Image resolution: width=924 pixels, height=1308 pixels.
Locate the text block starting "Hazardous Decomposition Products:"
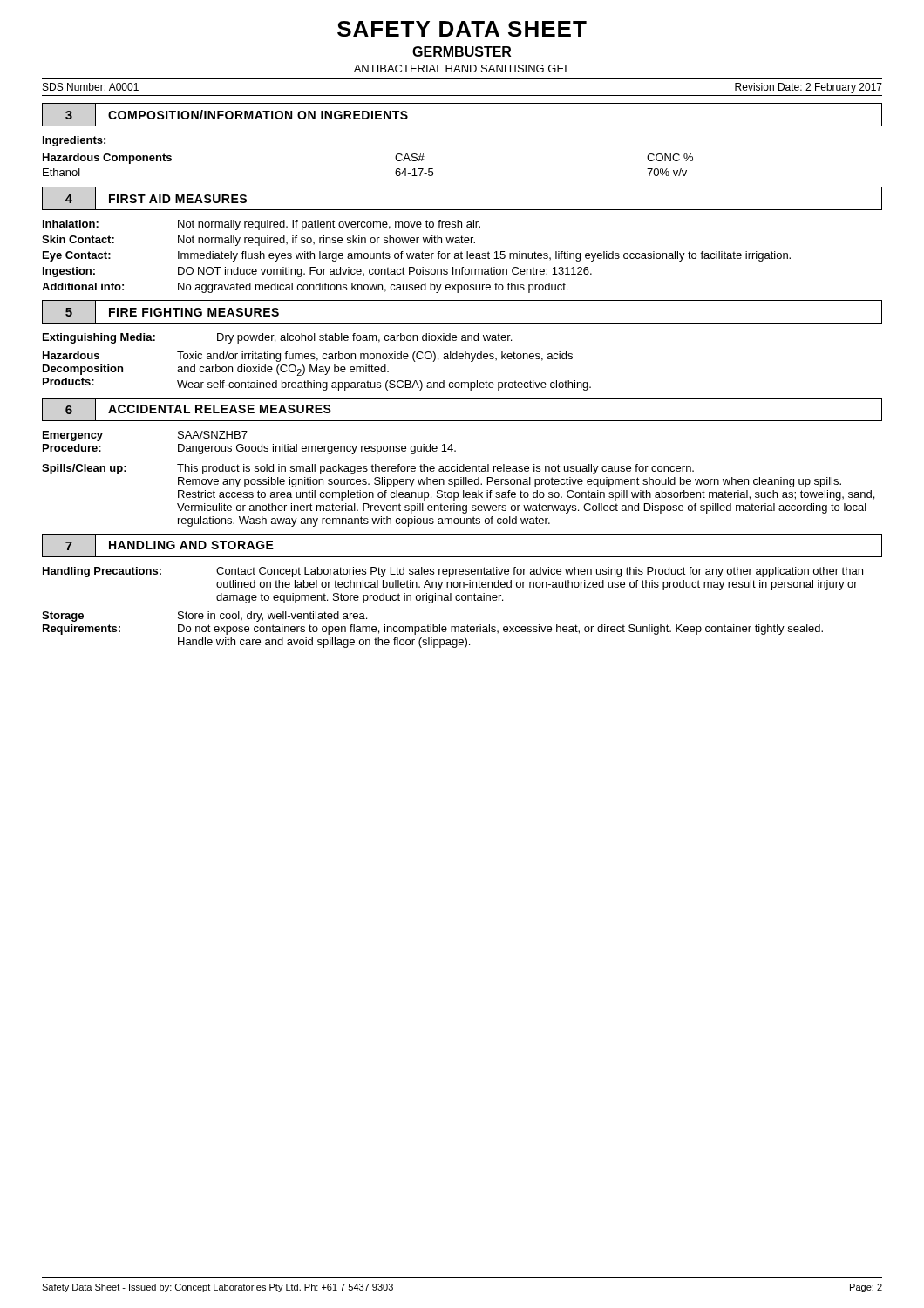tap(462, 370)
